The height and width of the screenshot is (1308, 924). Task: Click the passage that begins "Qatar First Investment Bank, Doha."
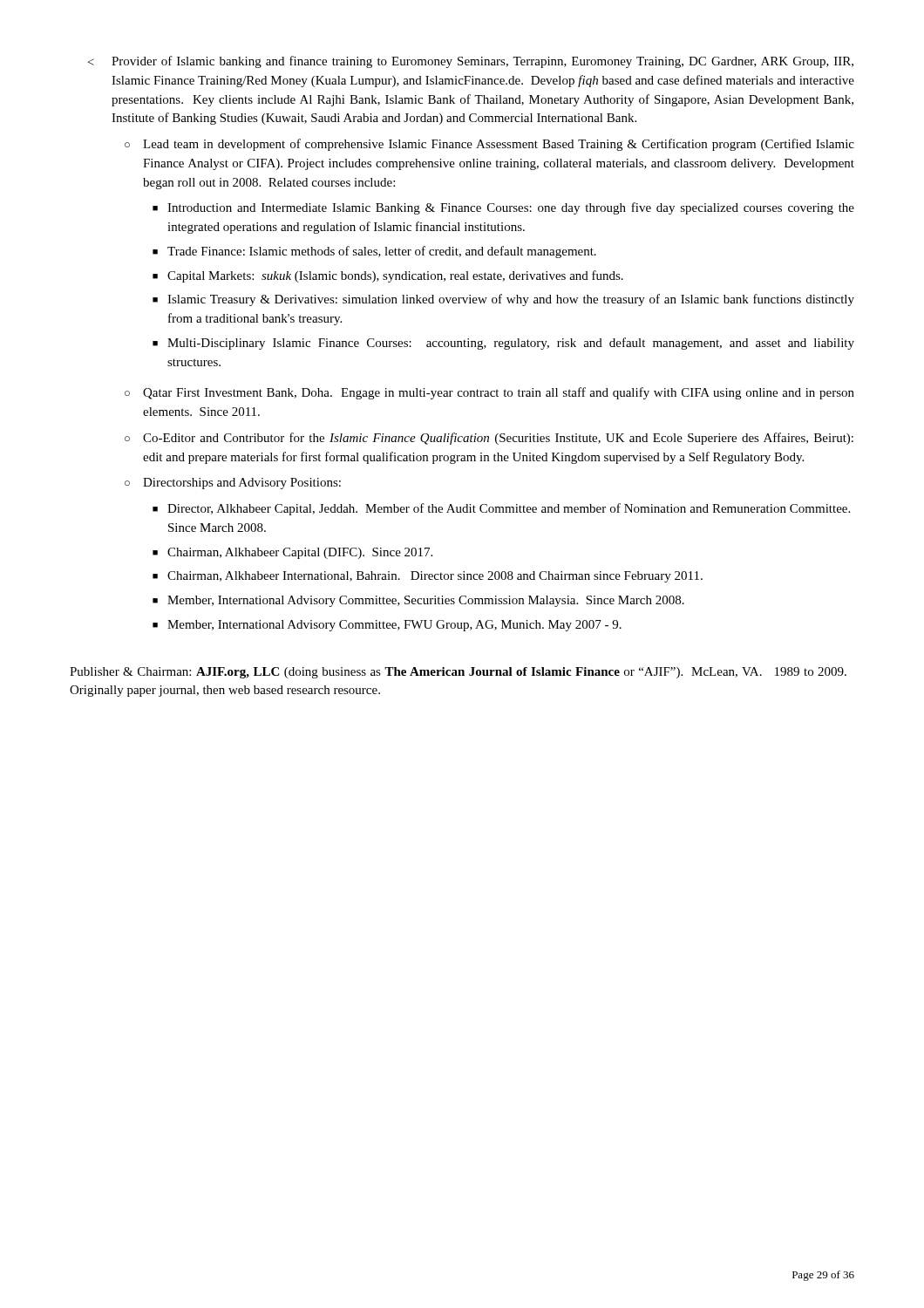click(499, 402)
